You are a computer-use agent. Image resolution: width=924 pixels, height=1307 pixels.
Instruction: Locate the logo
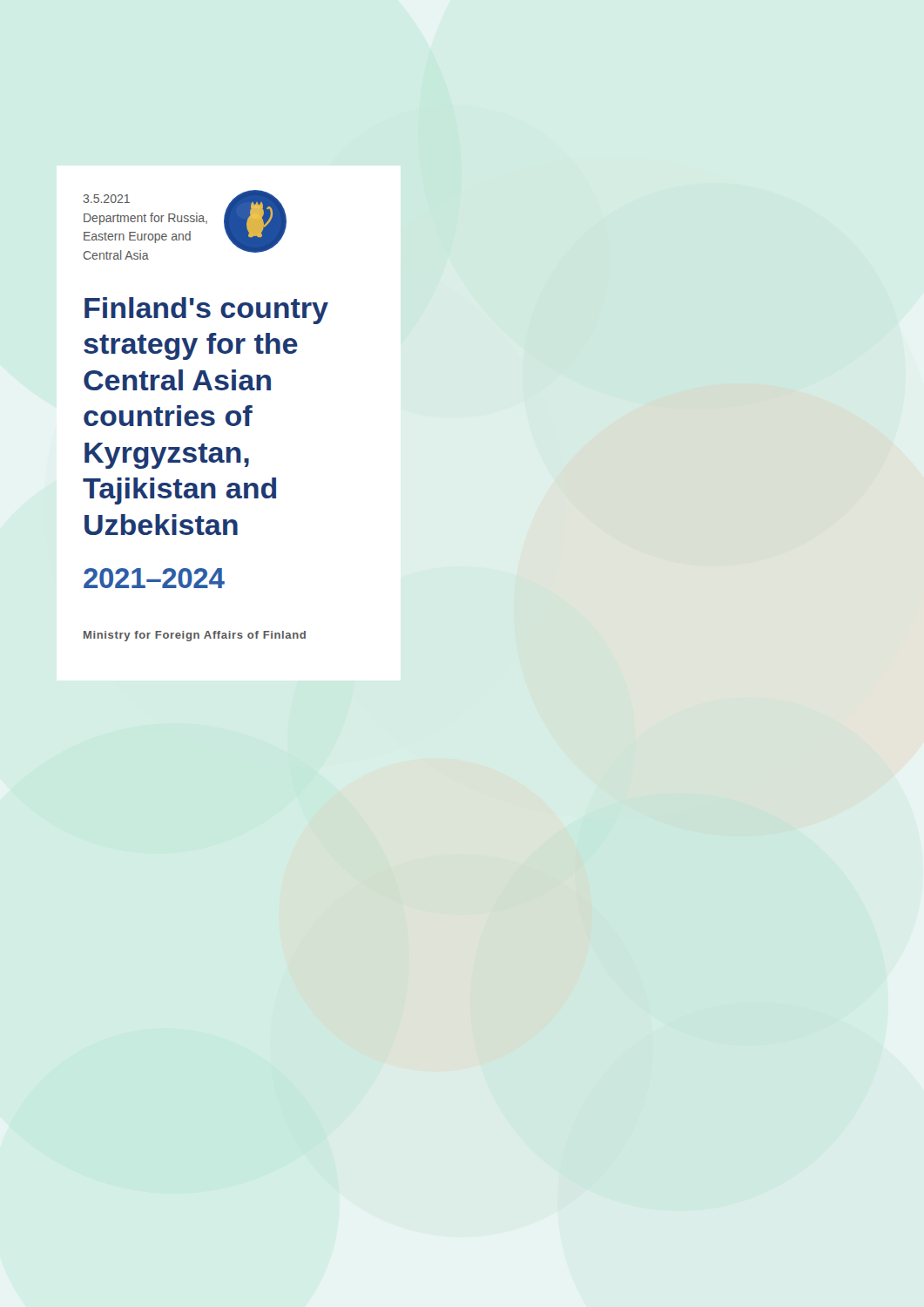pyautogui.click(x=255, y=223)
